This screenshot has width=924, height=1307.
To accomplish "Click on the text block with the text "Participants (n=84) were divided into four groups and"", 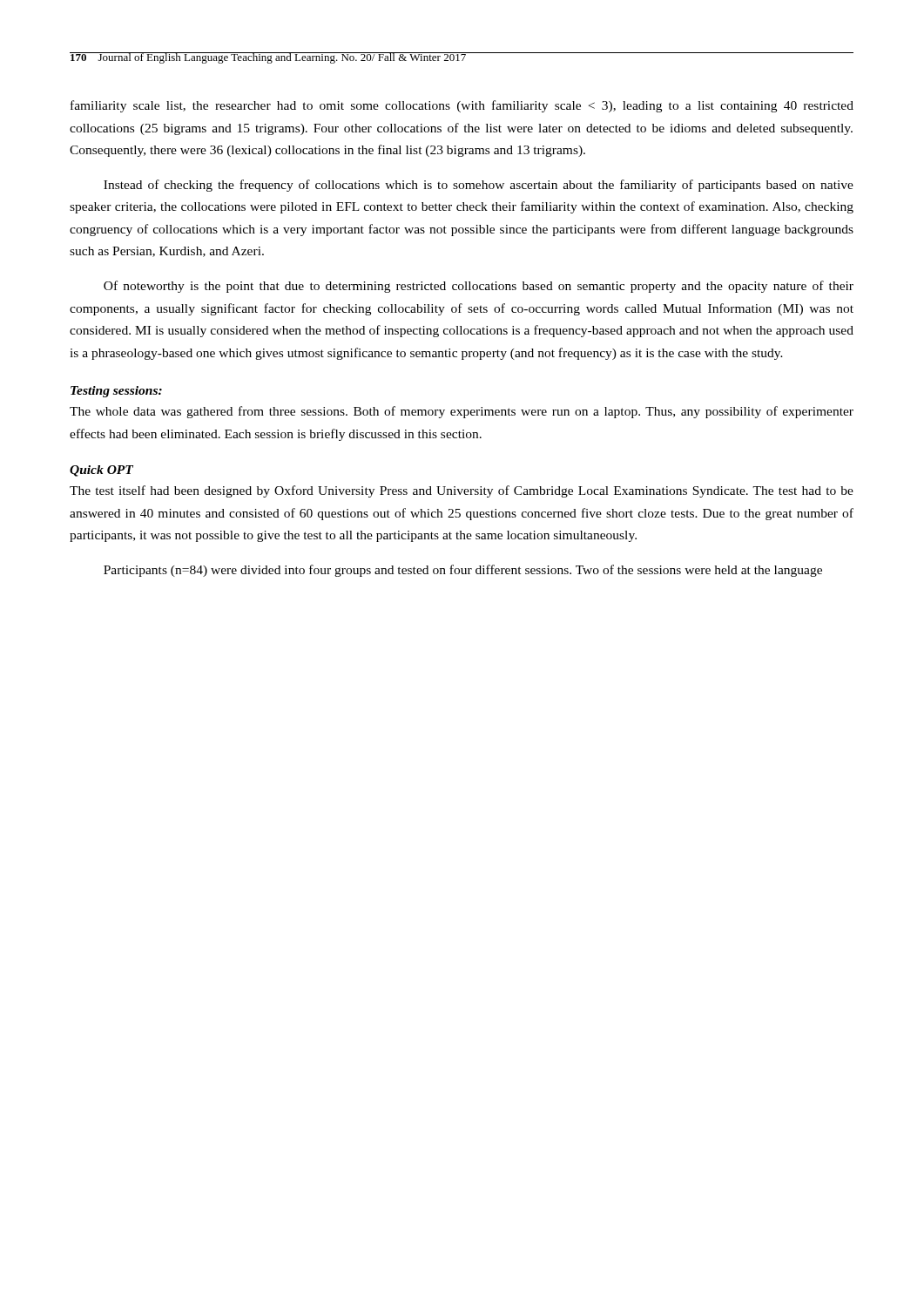I will click(x=462, y=570).
